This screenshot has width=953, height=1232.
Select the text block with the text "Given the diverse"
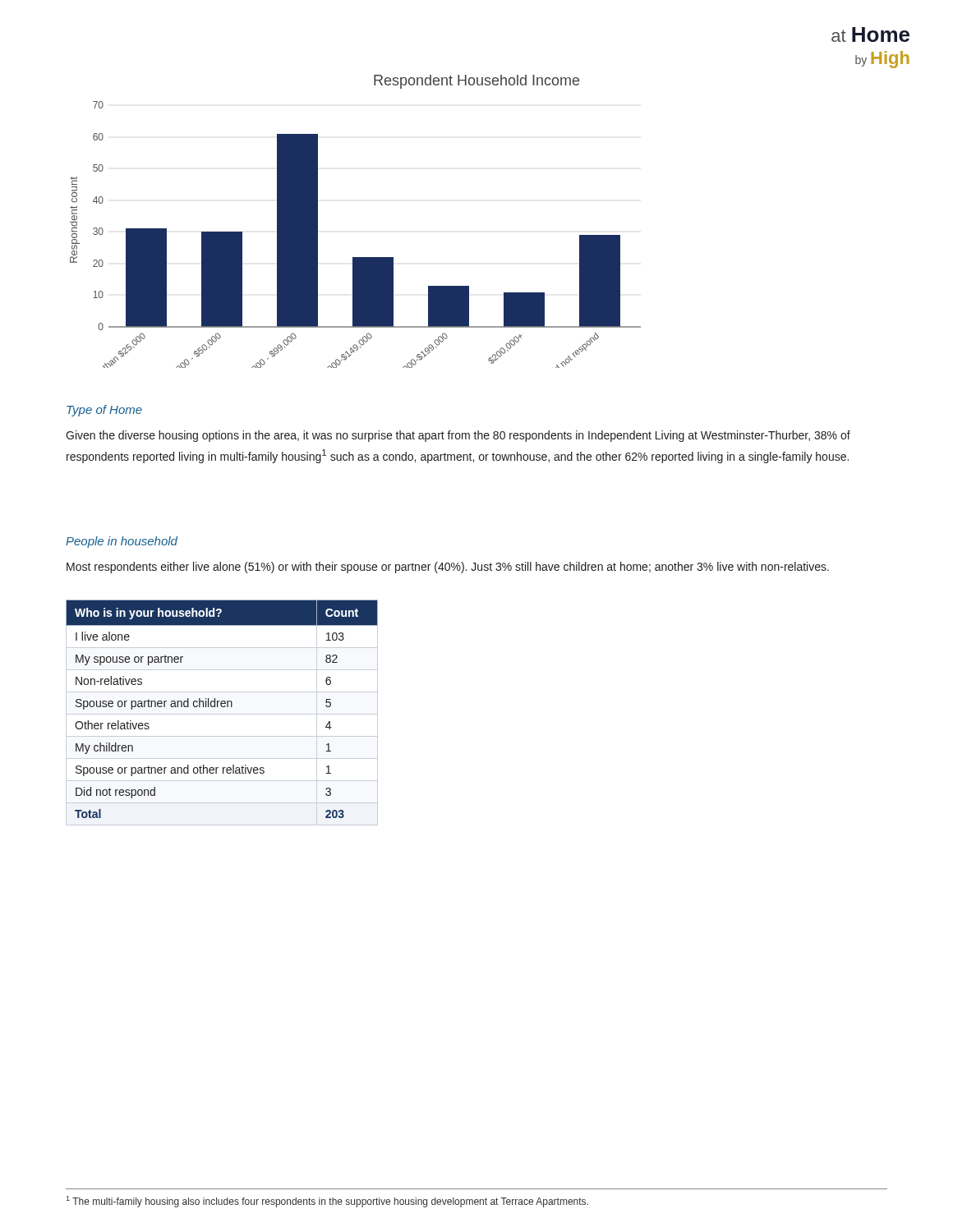(458, 446)
